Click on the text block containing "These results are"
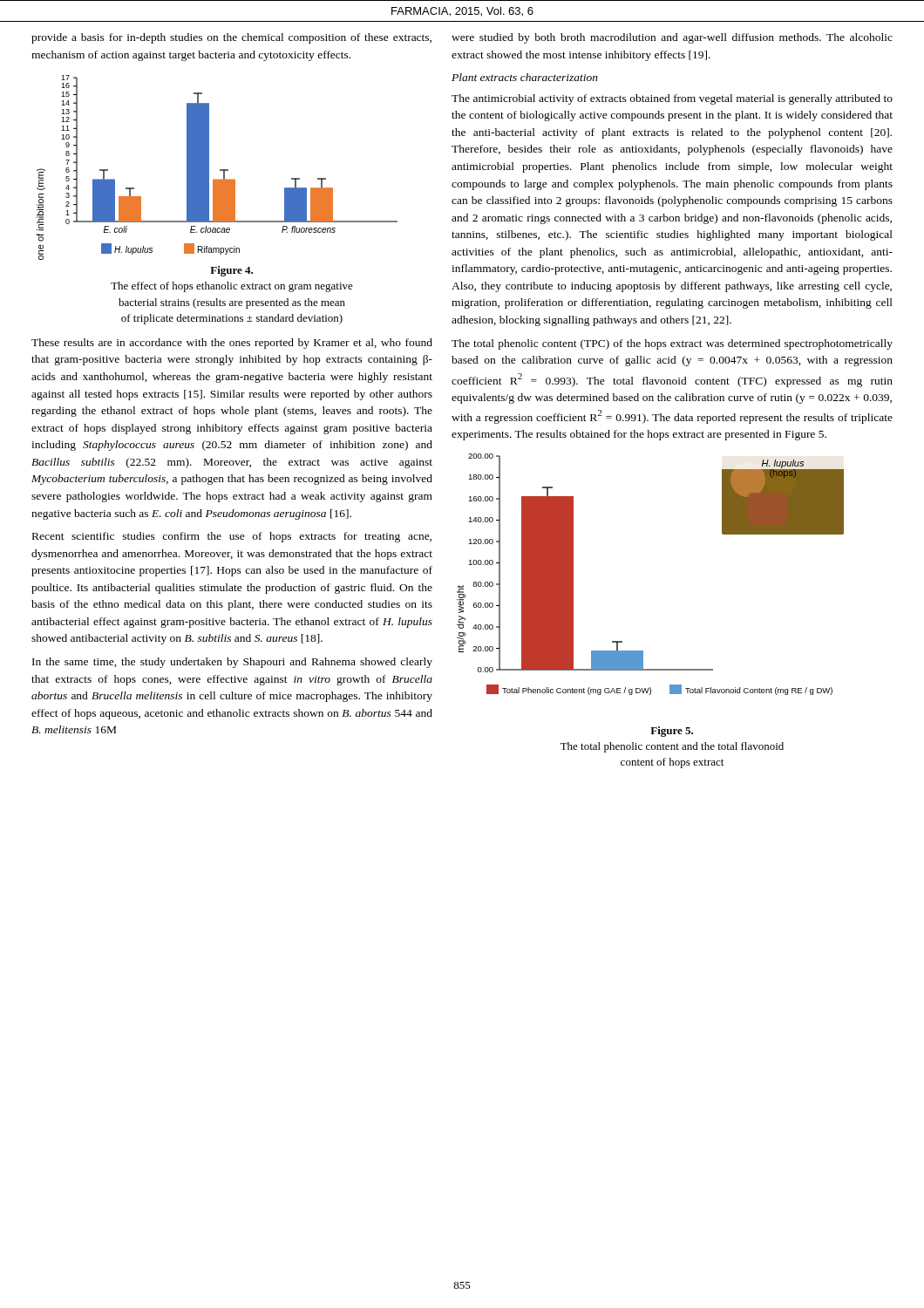This screenshot has height=1308, width=924. 232,536
